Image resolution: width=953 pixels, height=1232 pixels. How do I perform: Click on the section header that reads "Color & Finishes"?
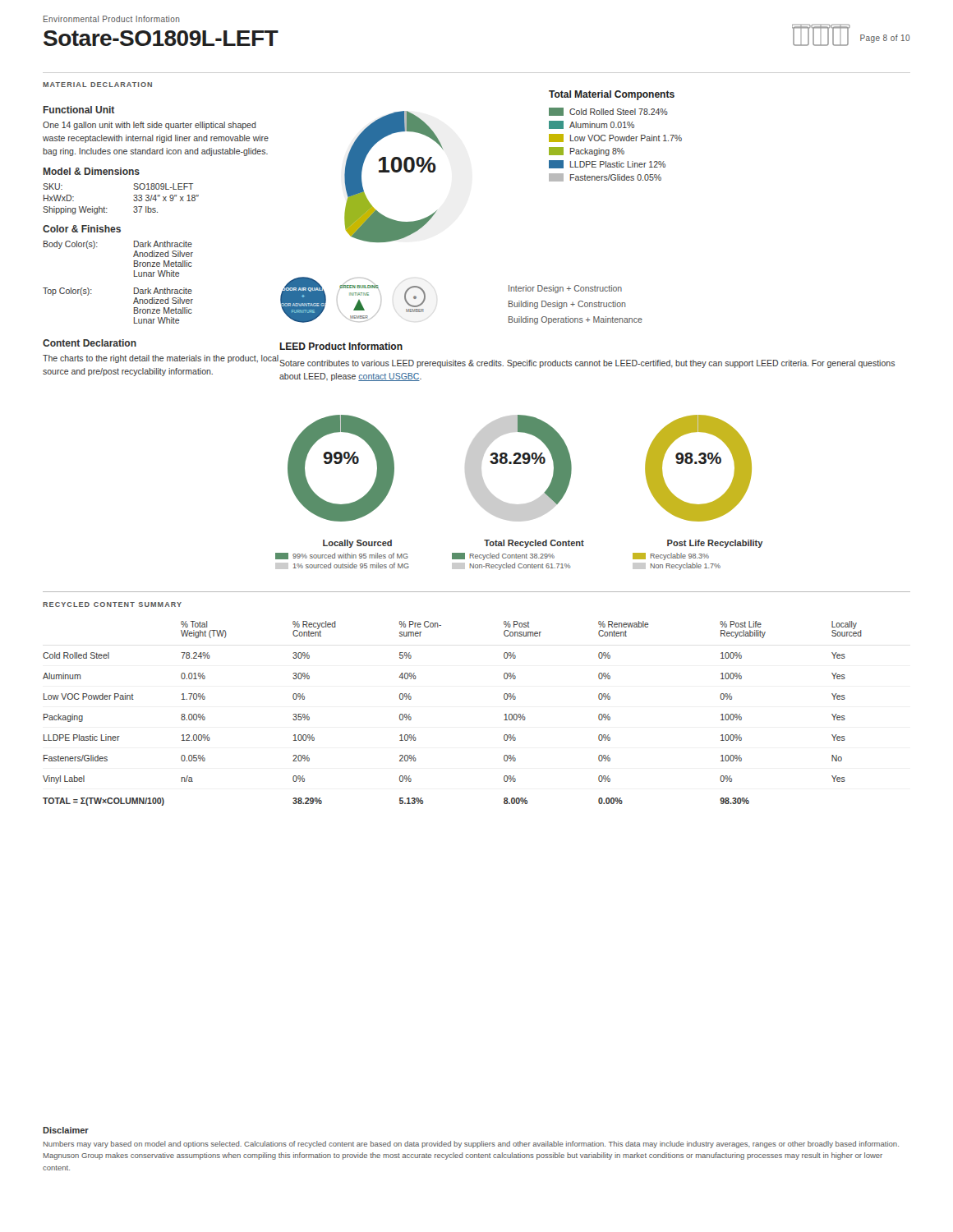[x=82, y=229]
